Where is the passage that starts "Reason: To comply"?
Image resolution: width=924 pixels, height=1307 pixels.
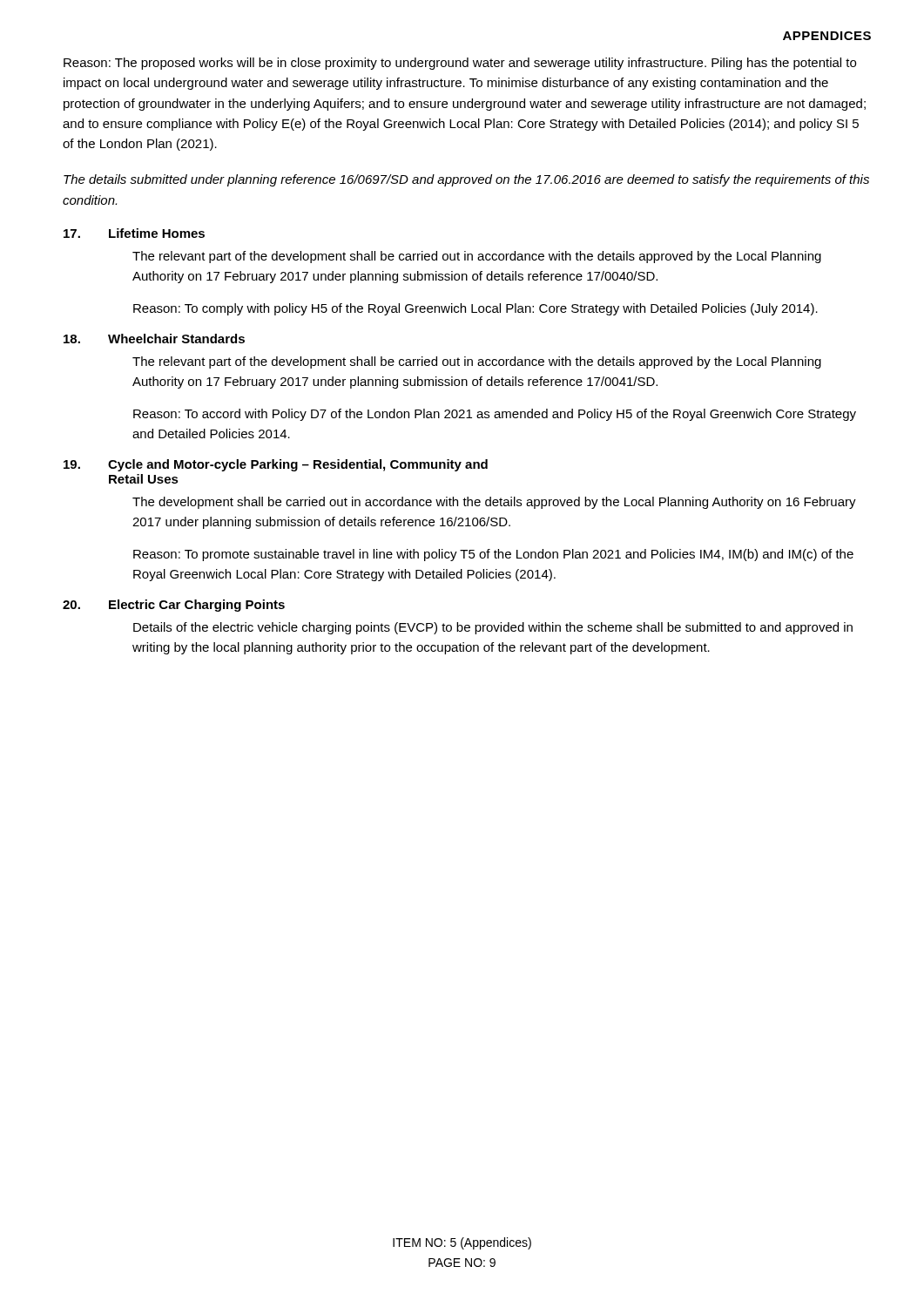coord(475,308)
